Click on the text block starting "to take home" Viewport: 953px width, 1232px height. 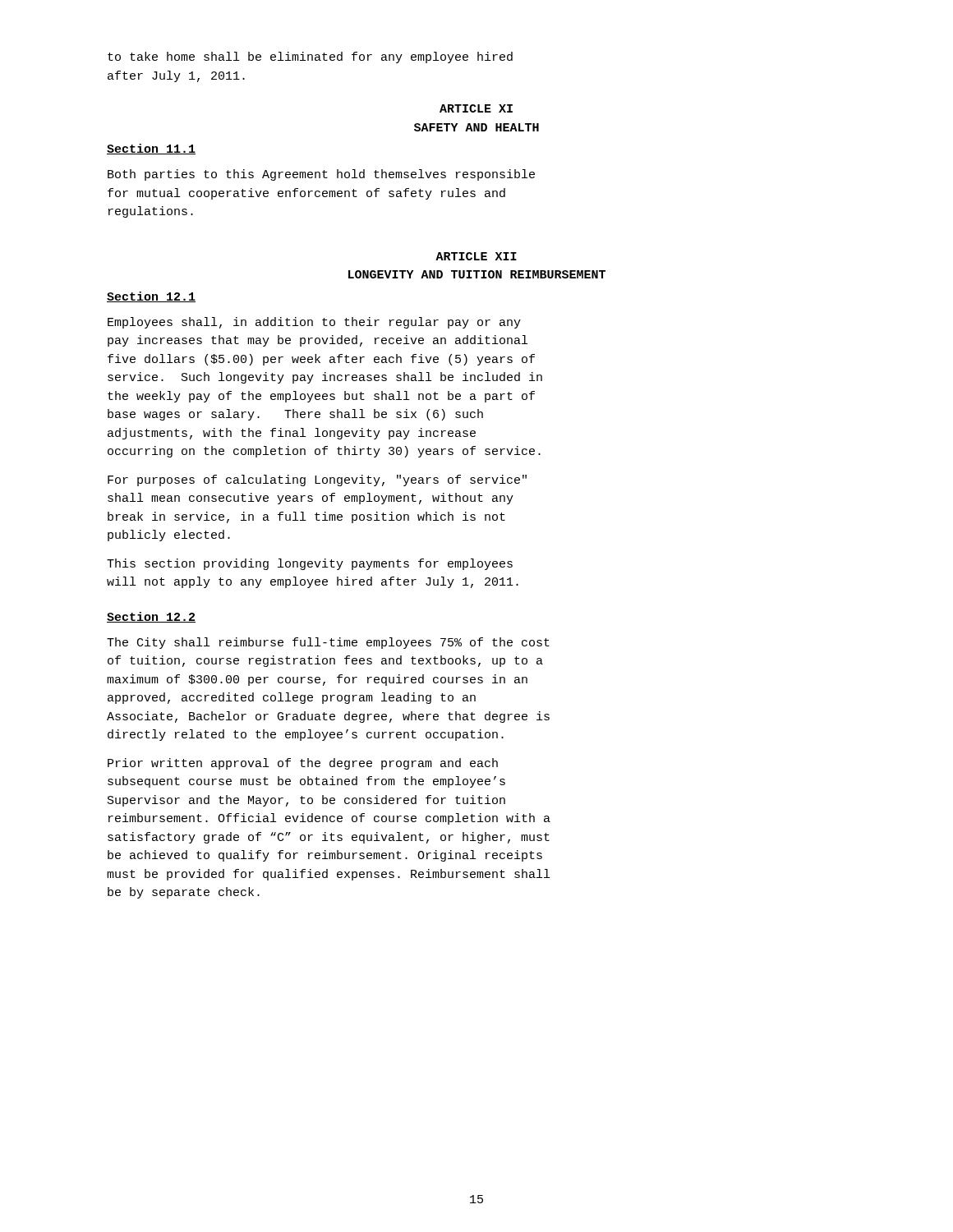tap(310, 67)
